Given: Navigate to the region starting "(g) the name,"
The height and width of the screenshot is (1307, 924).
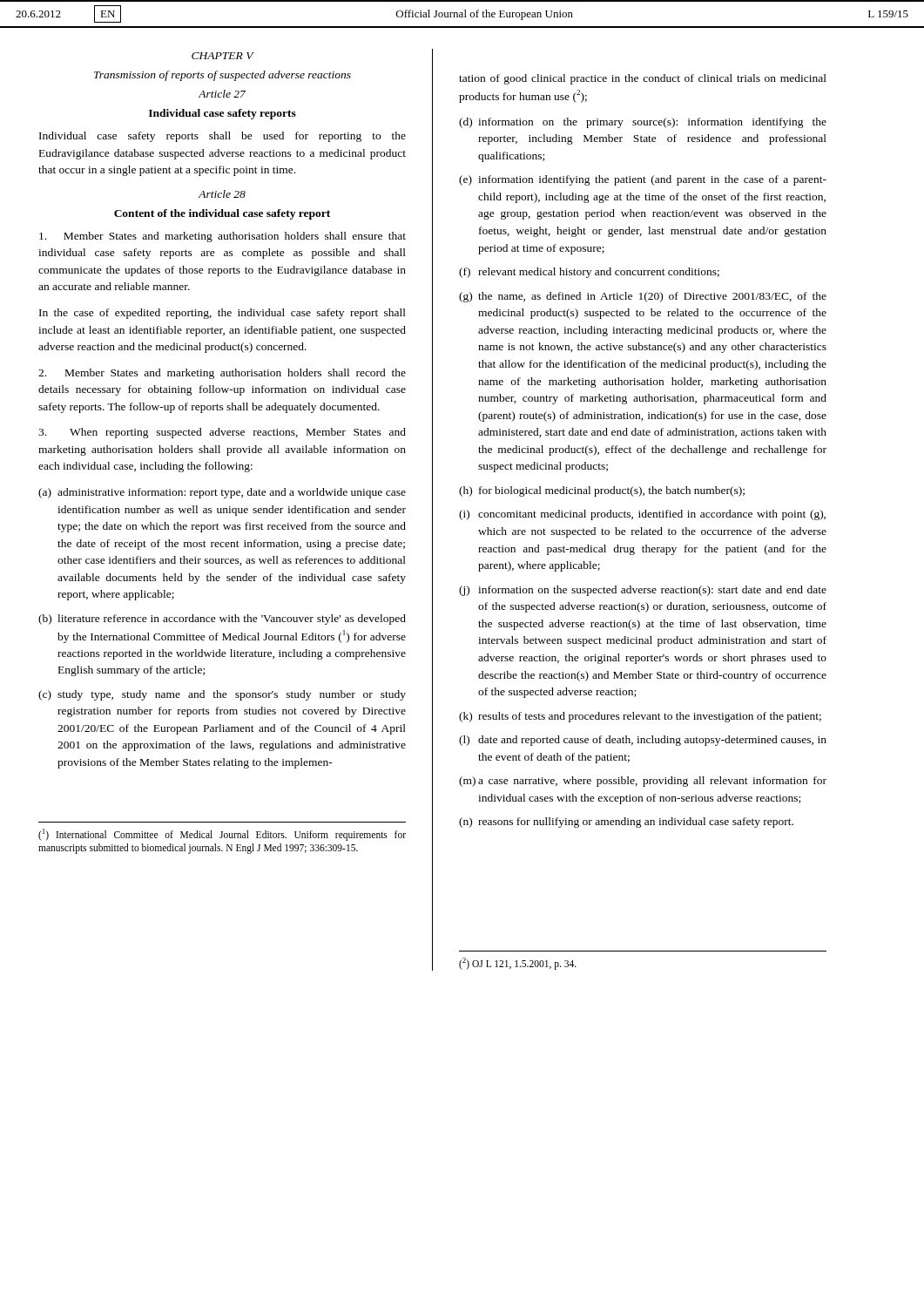Looking at the screenshot, I should click(643, 381).
